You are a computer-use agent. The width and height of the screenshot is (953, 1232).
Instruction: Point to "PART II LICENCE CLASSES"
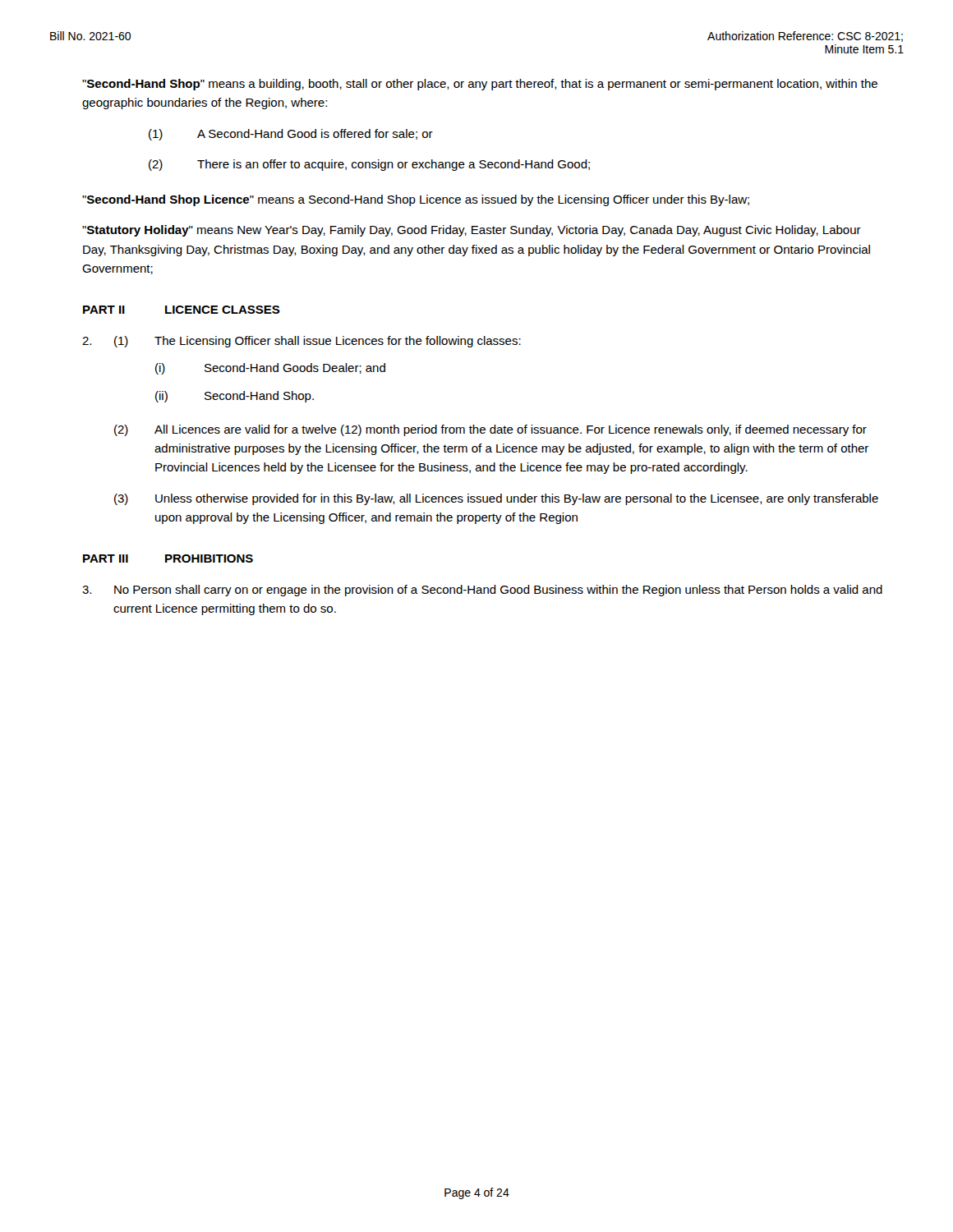[181, 309]
